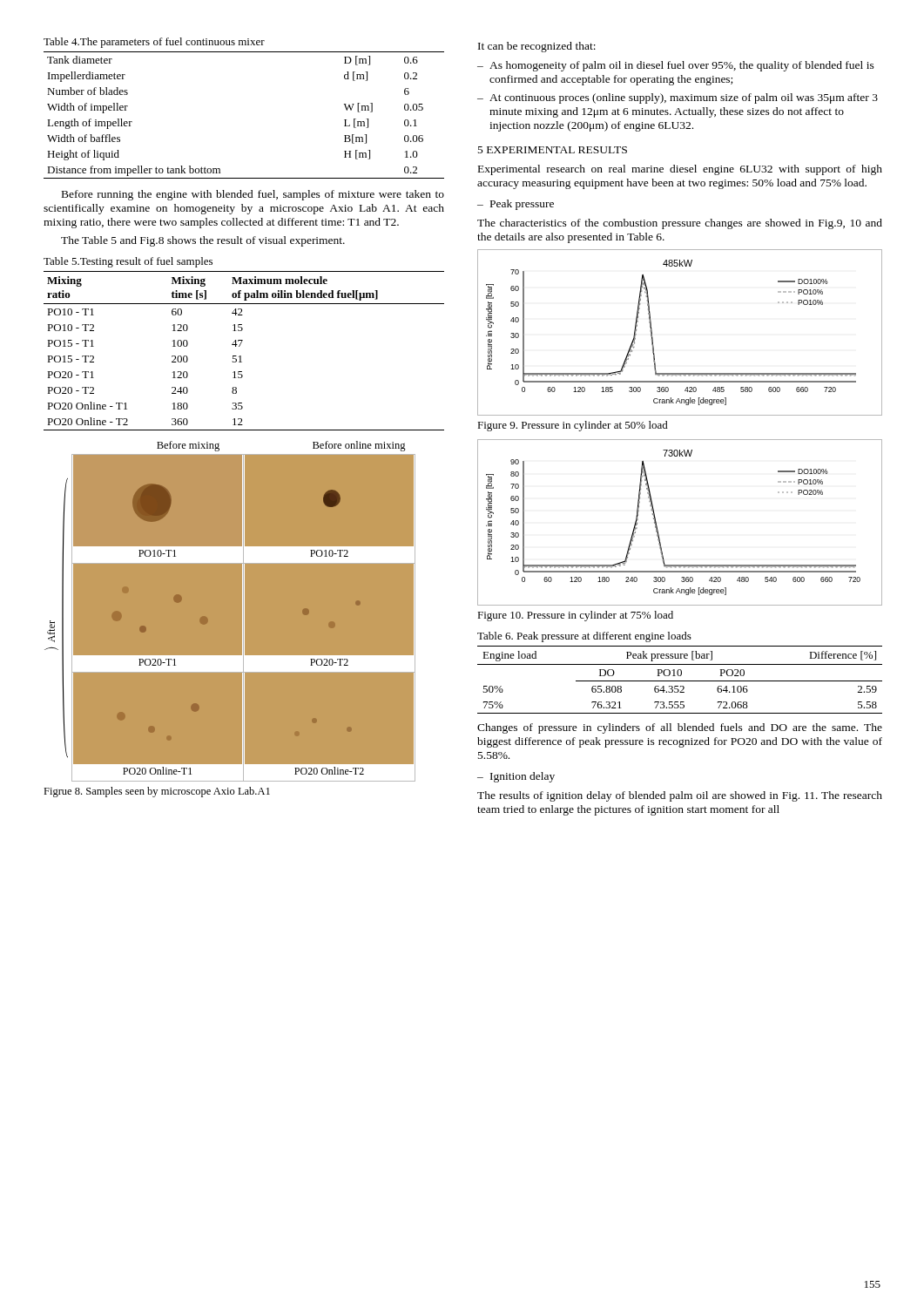Find the caption with the text "Table 4.The parameters of fuel continuous"
Viewport: 924px width, 1307px height.
pos(154,41)
